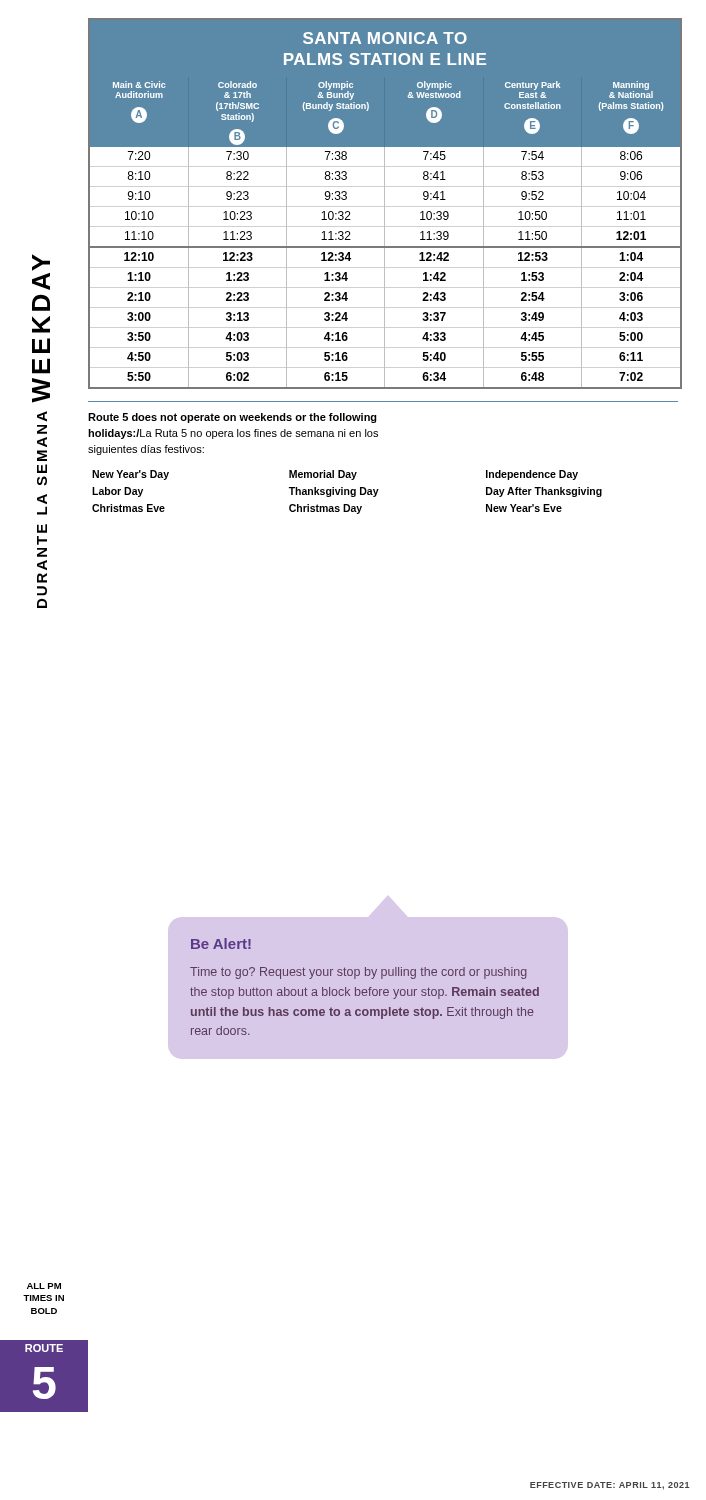The width and height of the screenshot is (706, 1500).
Task: Navigate to the block starting "ALL PMTIMES INBOLD"
Action: [x=44, y=1298]
